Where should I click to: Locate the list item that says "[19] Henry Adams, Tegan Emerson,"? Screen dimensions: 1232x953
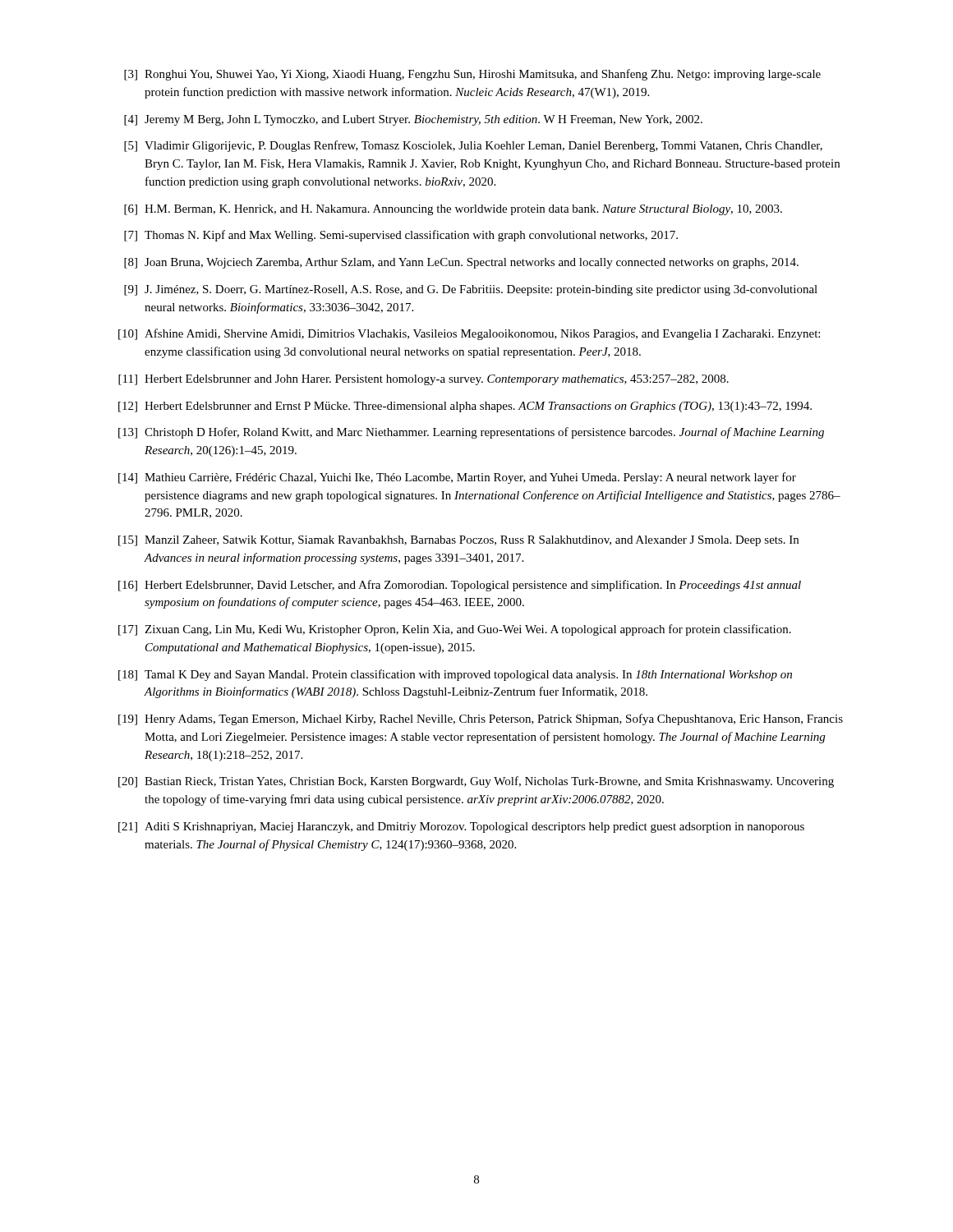[476, 737]
